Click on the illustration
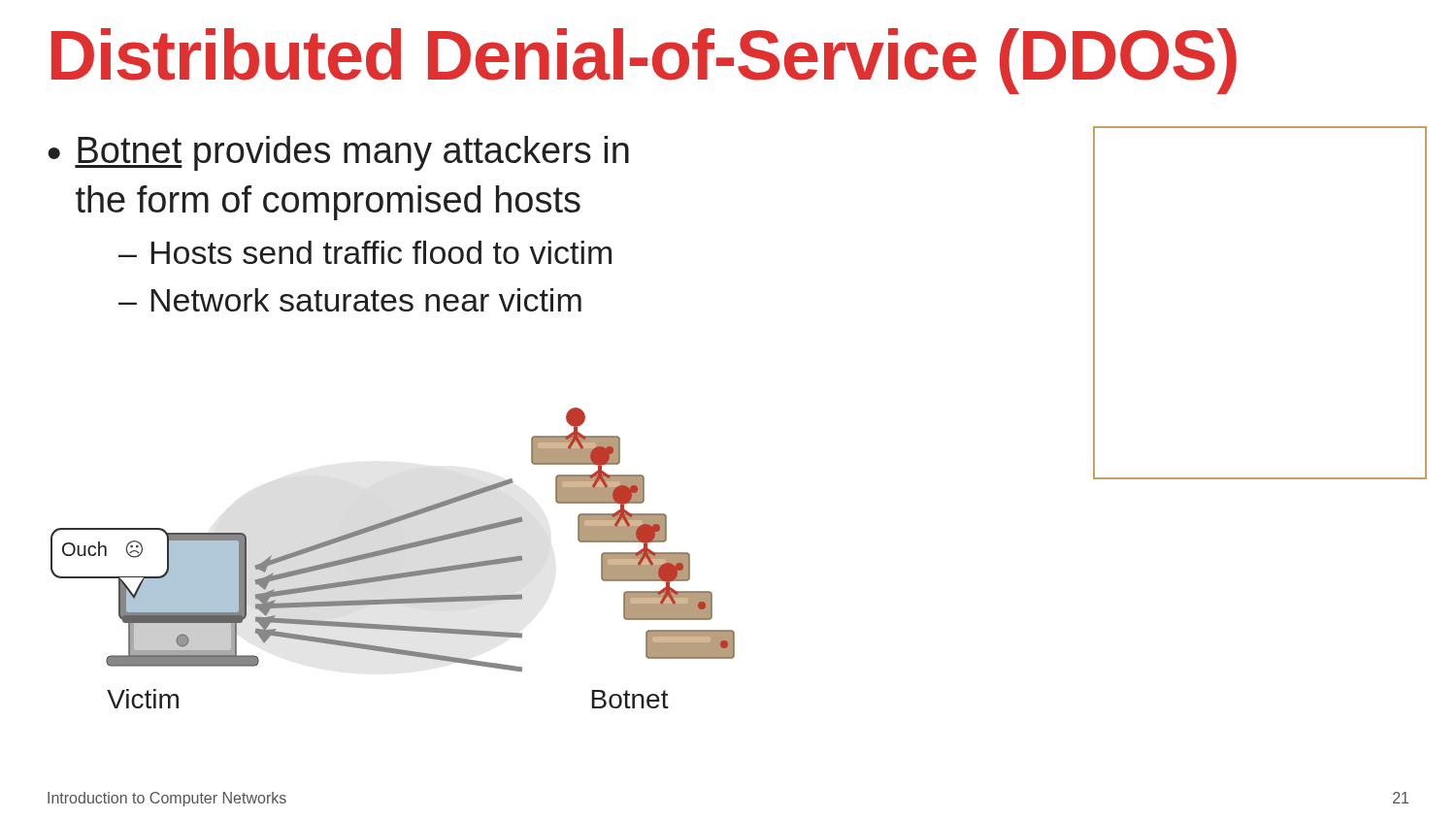This screenshot has height=819, width=1456. (415, 553)
